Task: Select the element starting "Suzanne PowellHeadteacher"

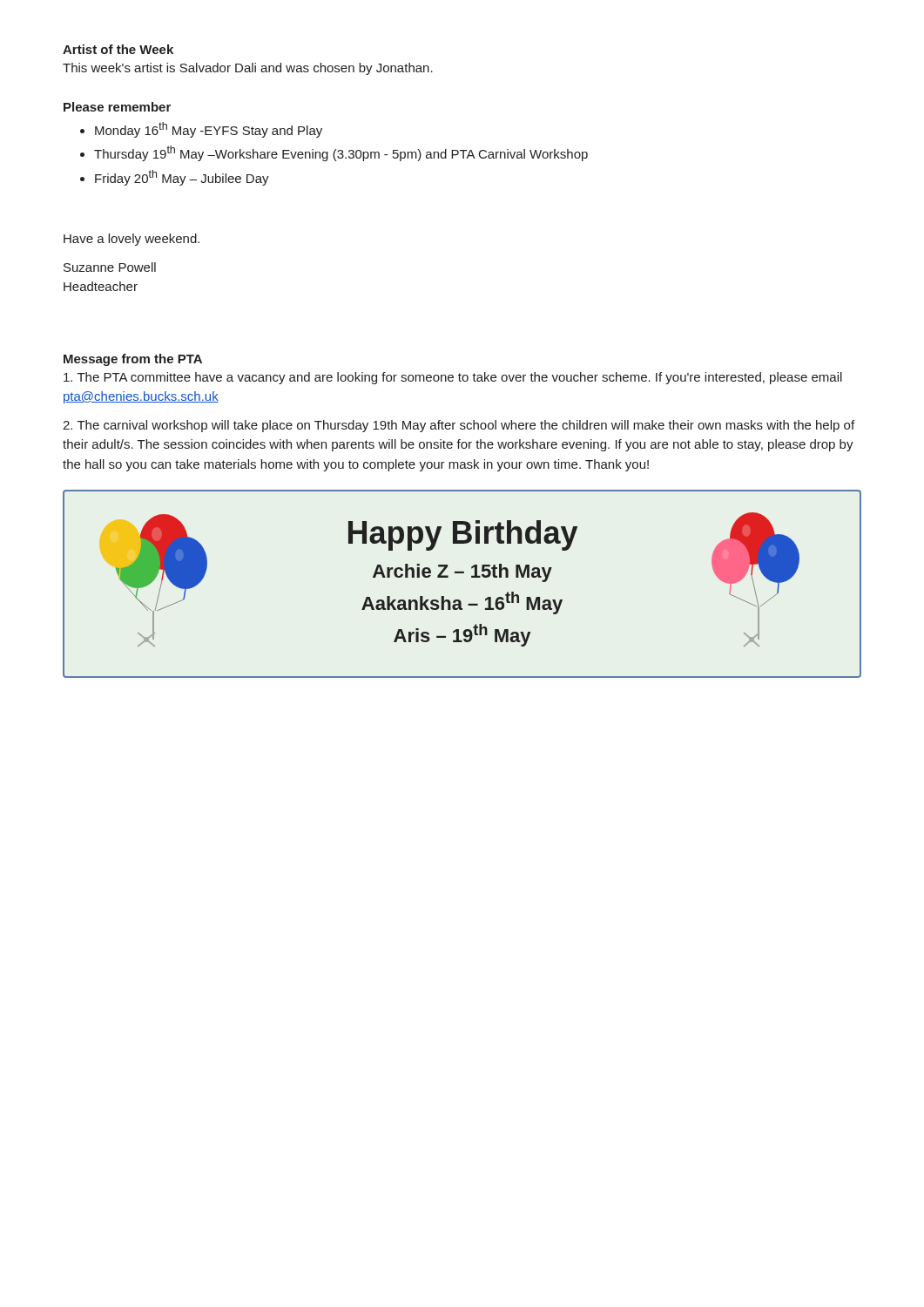Action: pos(110,276)
